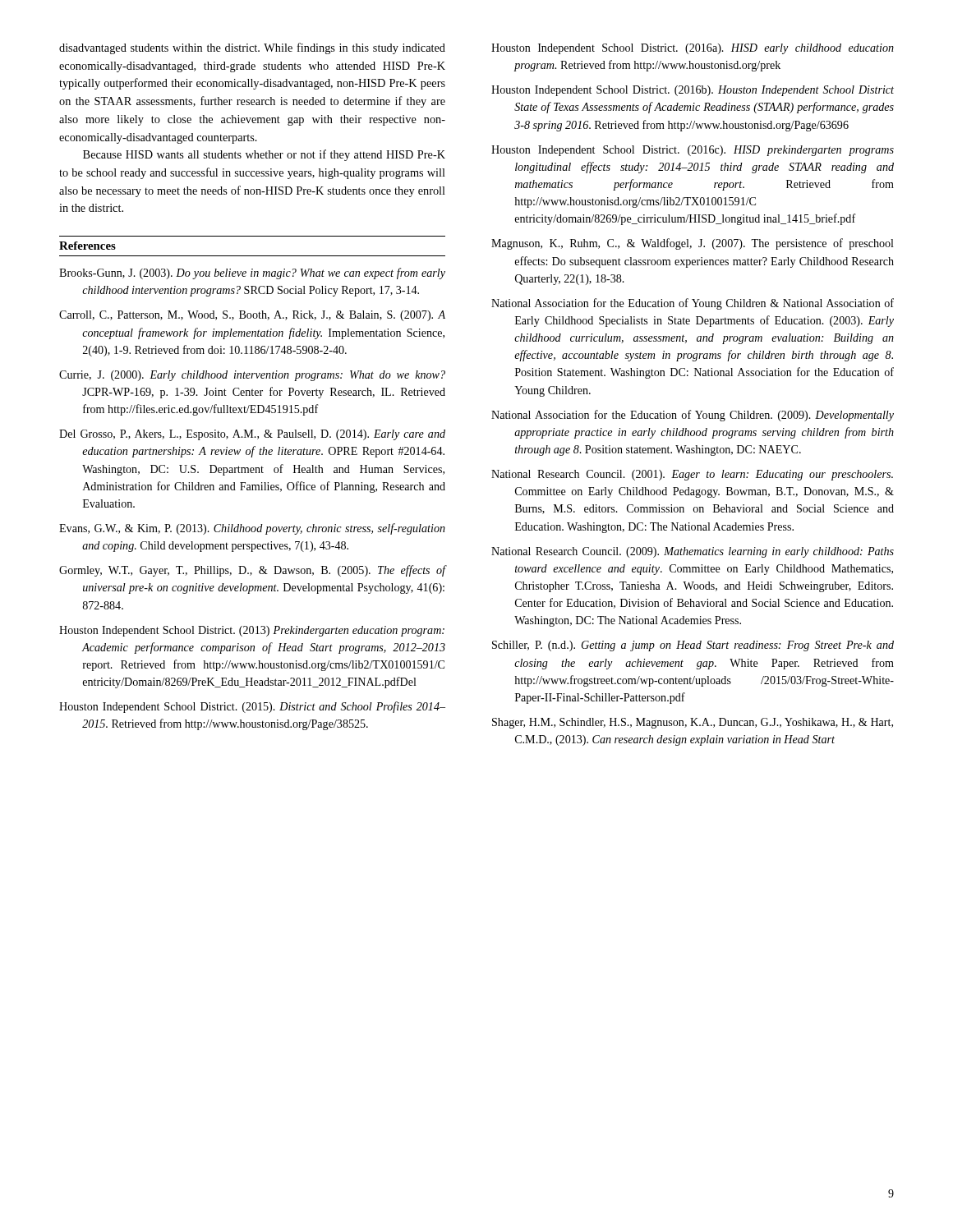Select the region starting "National Research Council. (2009). Mathematics"

coord(693,586)
